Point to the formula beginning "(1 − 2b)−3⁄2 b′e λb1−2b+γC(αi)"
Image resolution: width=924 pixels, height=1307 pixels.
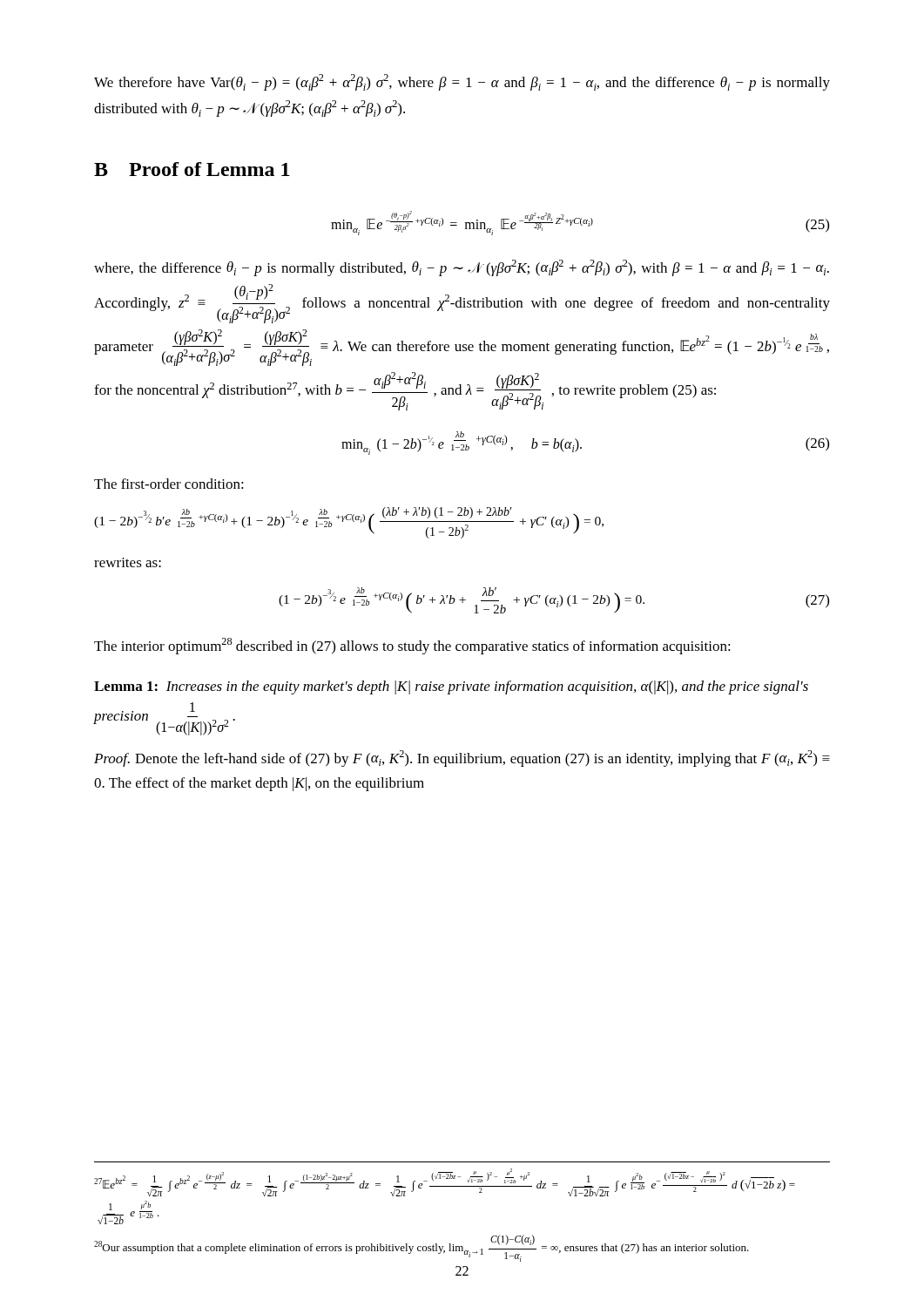coord(462,522)
